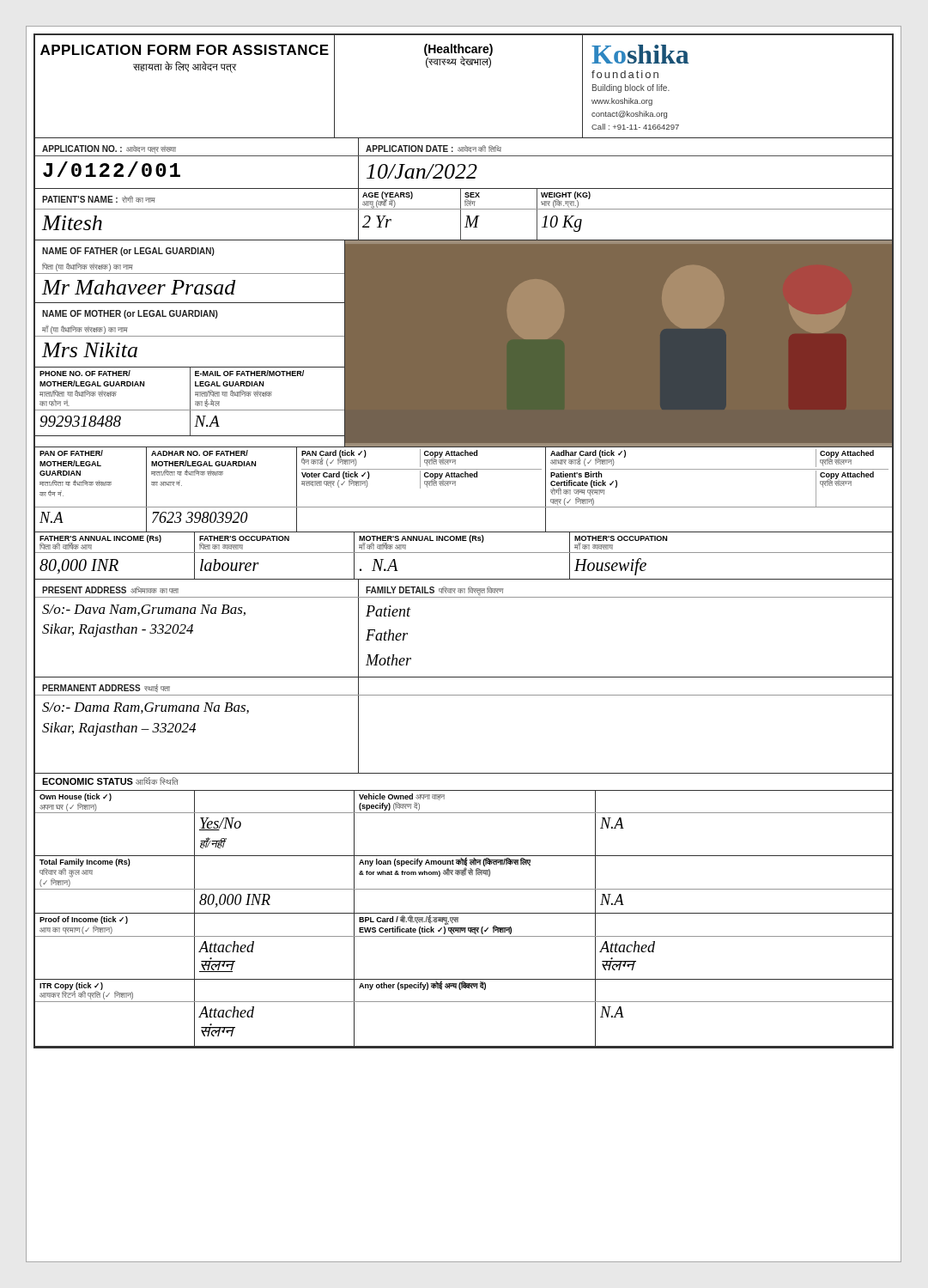
Task: Find the text starting "BPL Card / बी.पी.एल./ई.डब्क्यू.एस EWS Certificate (tick"
Action: 435,925
